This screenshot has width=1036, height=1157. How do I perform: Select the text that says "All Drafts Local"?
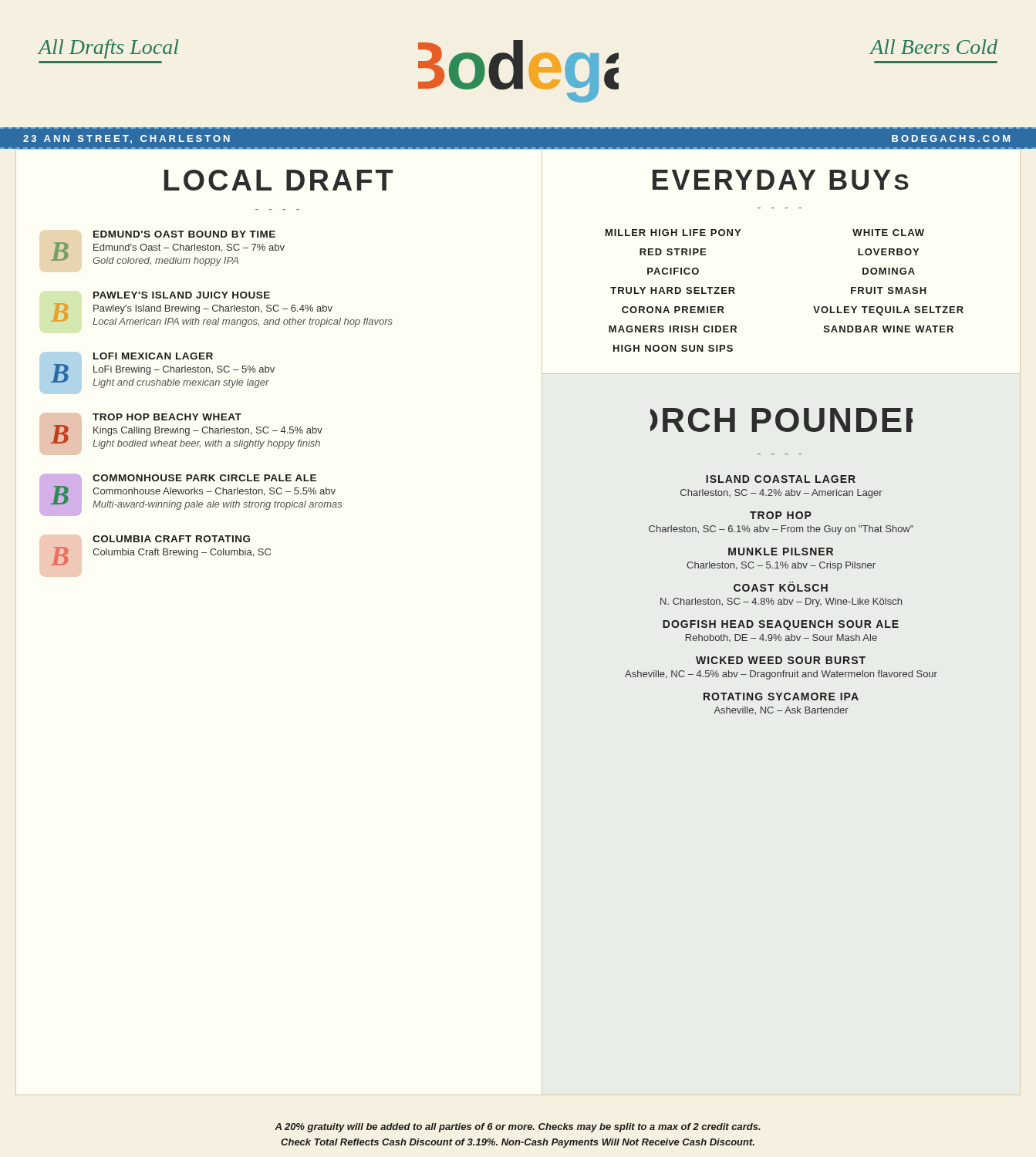point(109,49)
